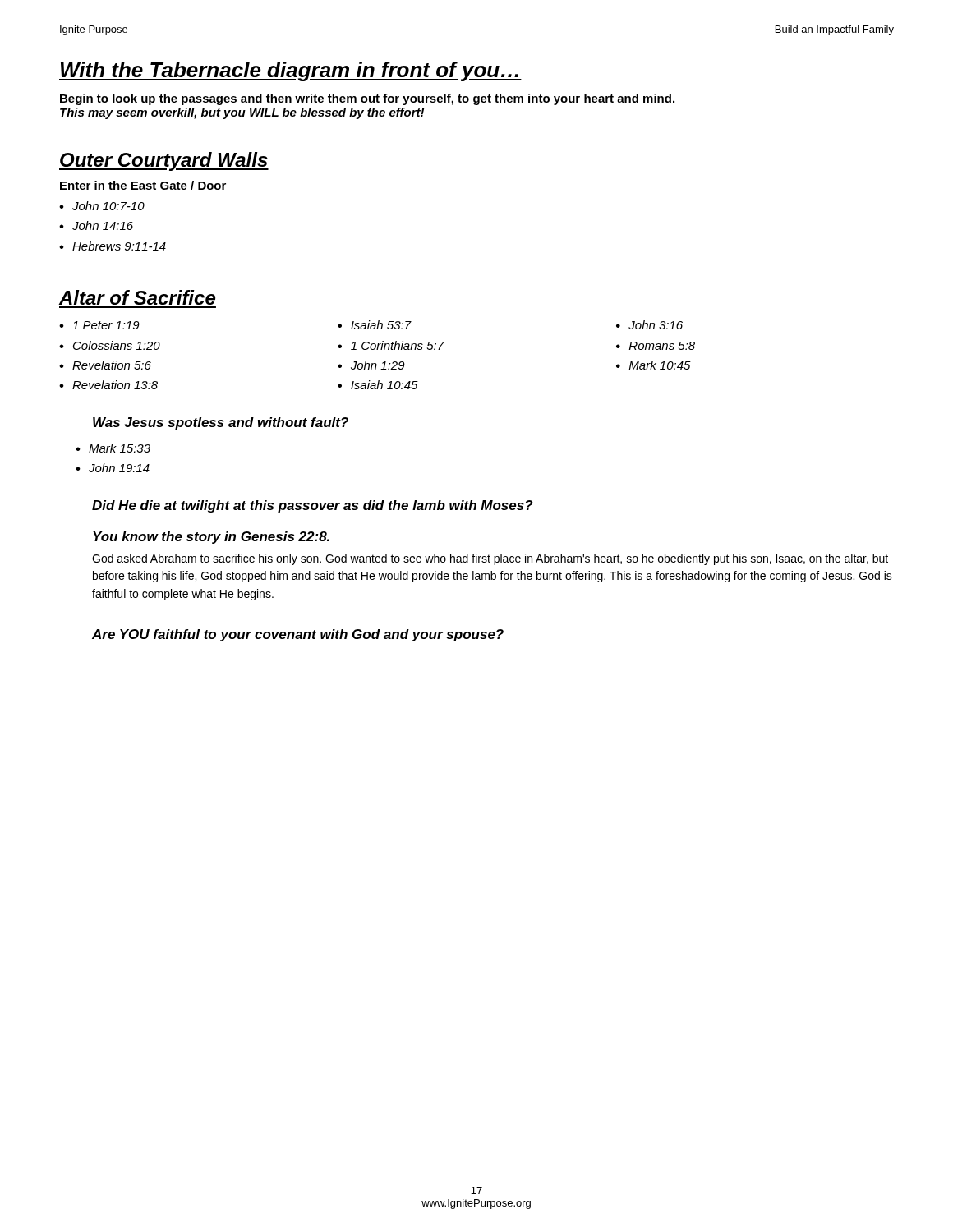Locate the region starting "Did He die at twilight at this passover"
This screenshot has width=953, height=1232.
pyautogui.click(x=493, y=506)
